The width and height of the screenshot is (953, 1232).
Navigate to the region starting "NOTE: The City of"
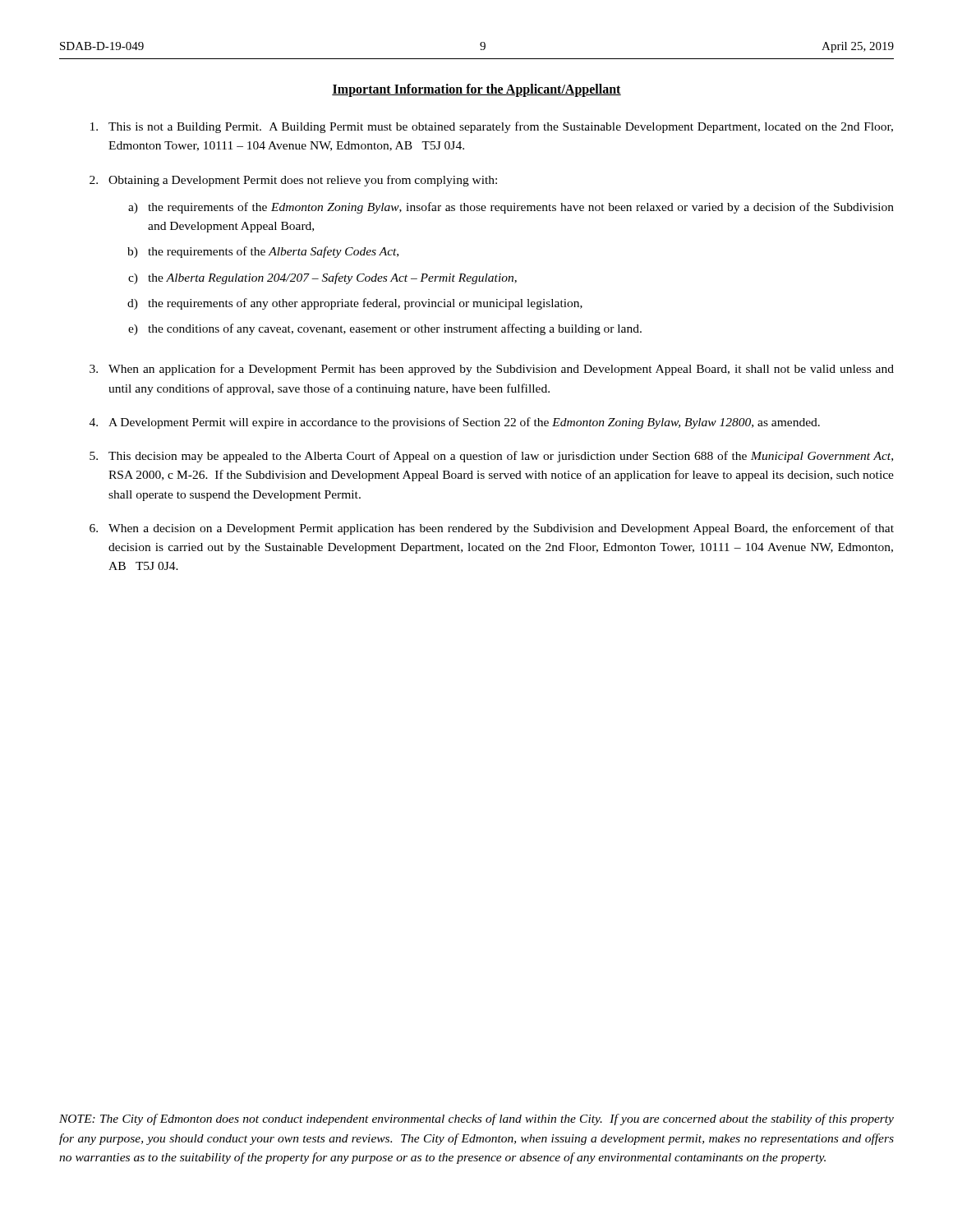coord(476,1138)
